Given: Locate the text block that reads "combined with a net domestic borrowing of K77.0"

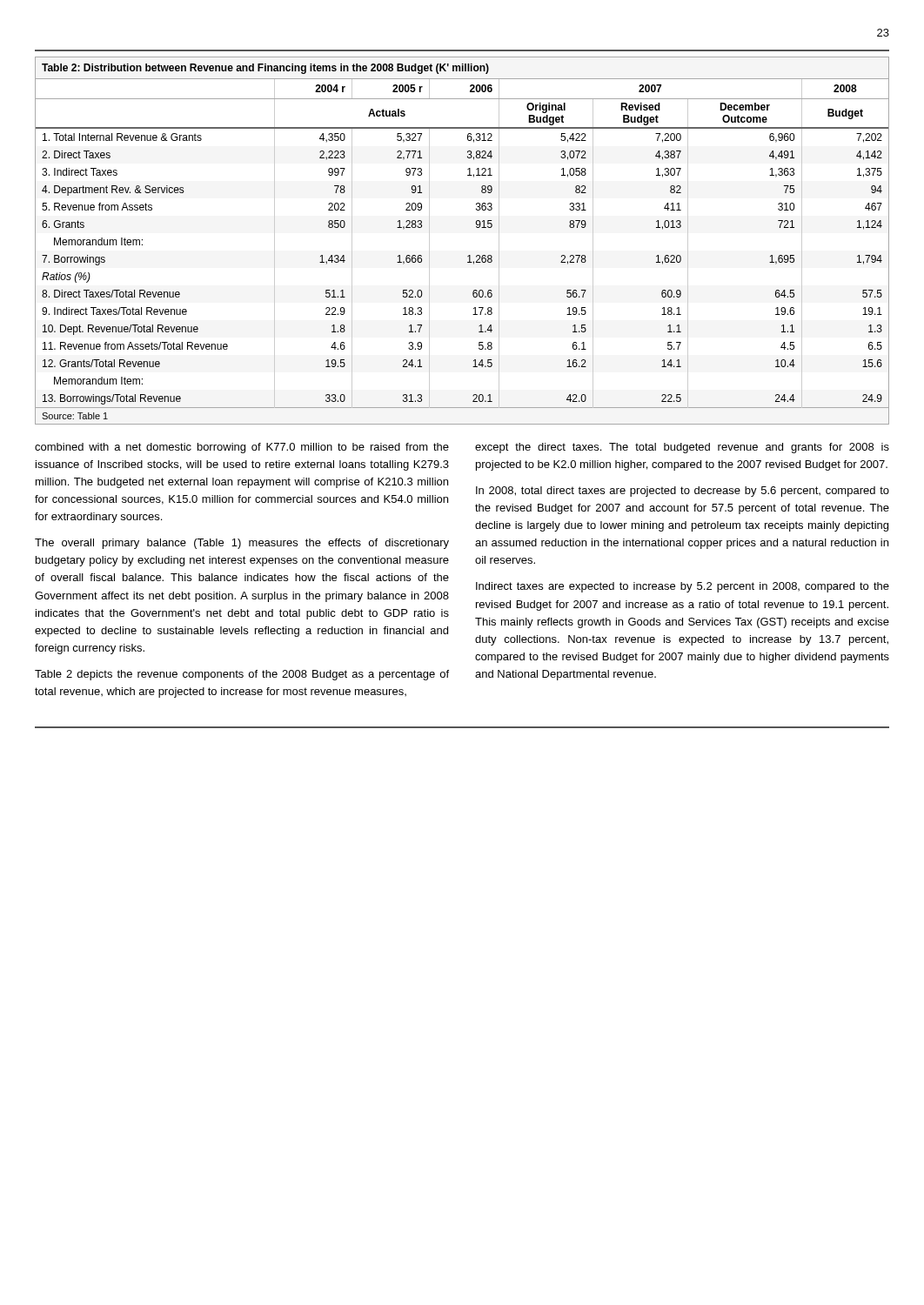Looking at the screenshot, I should click(242, 481).
